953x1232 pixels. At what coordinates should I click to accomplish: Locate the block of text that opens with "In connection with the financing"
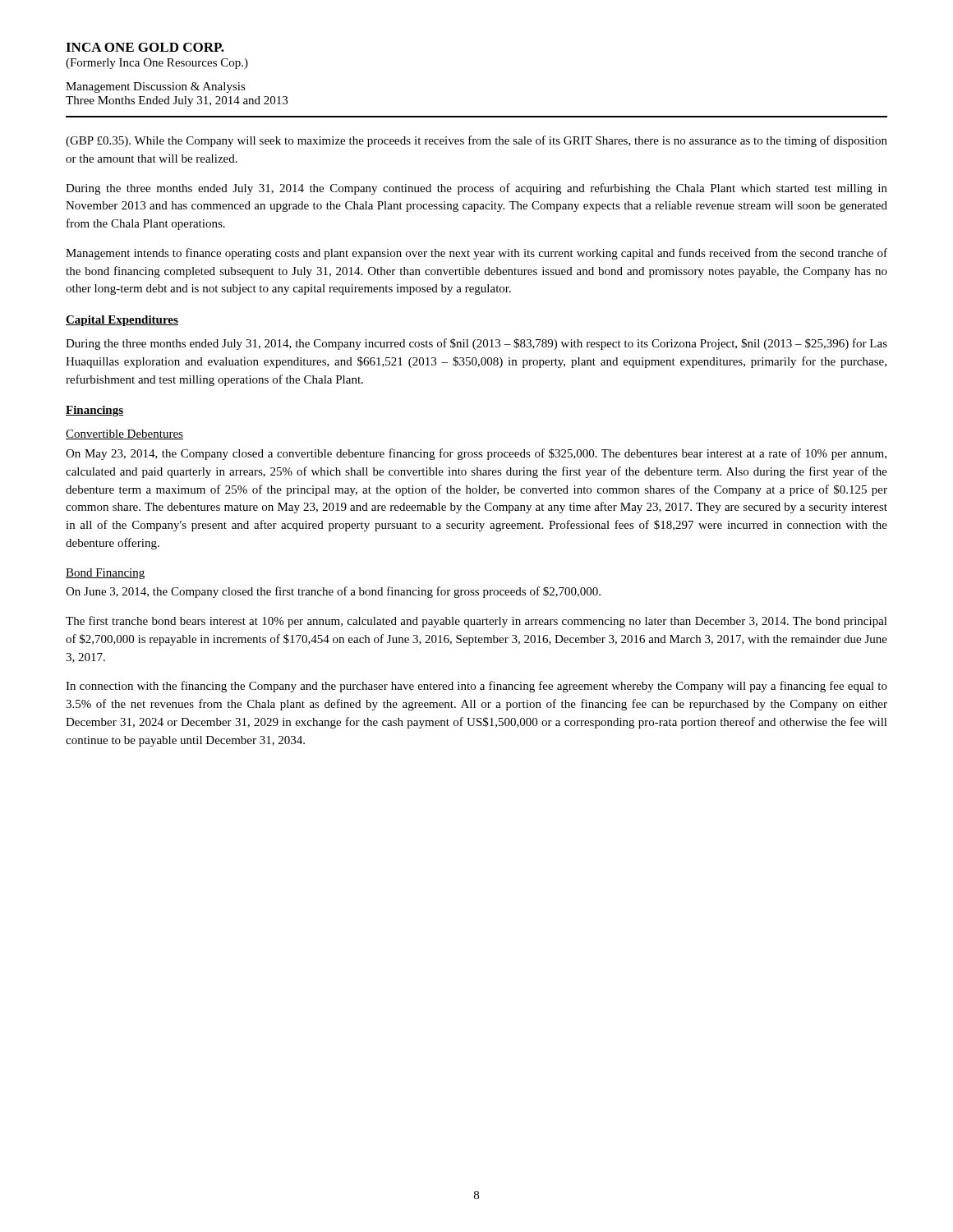pos(476,713)
